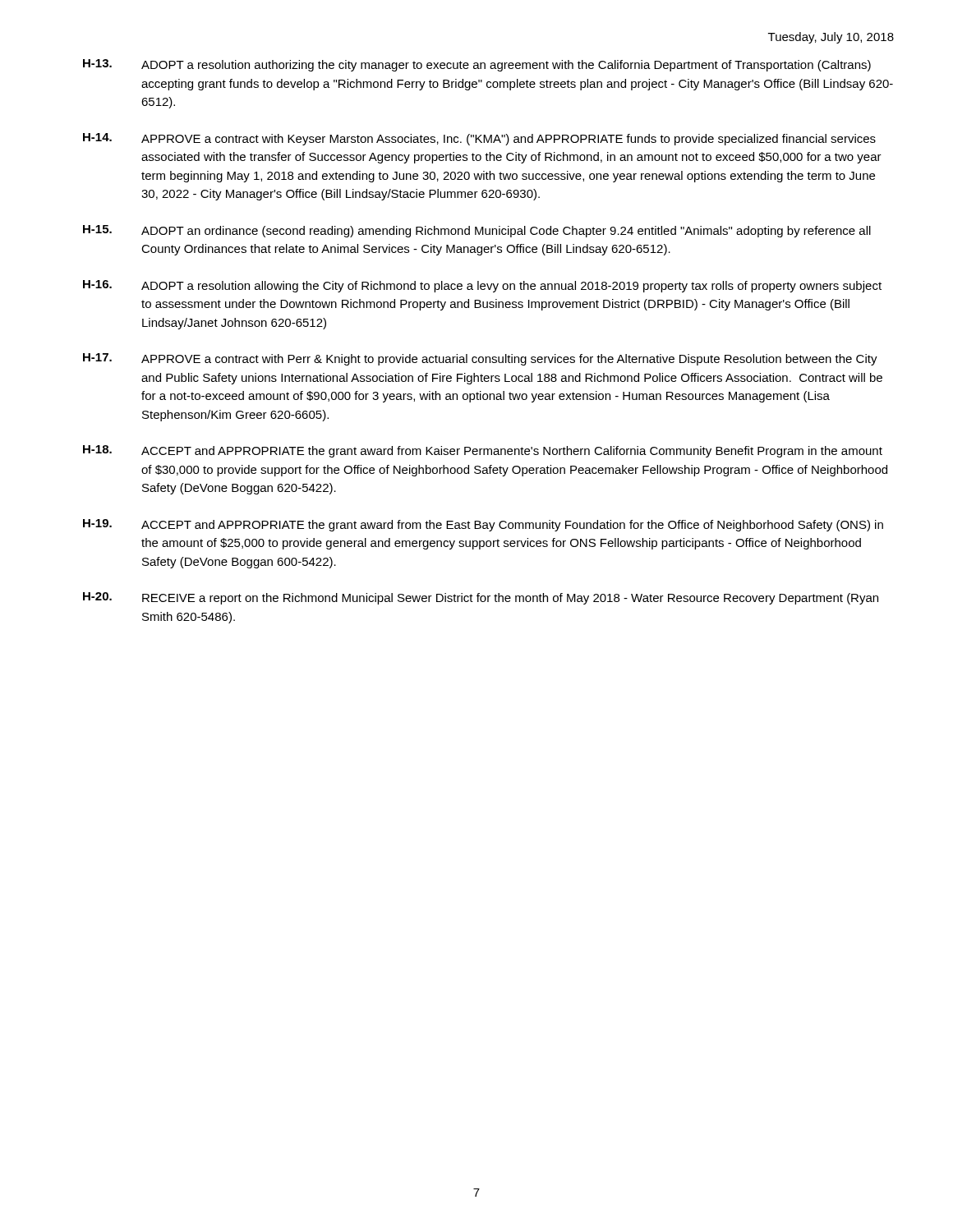Click on the element starting "H-15. ADOPT an ordinance (second reading)"
Screen dimensions: 1232x953
(488, 240)
